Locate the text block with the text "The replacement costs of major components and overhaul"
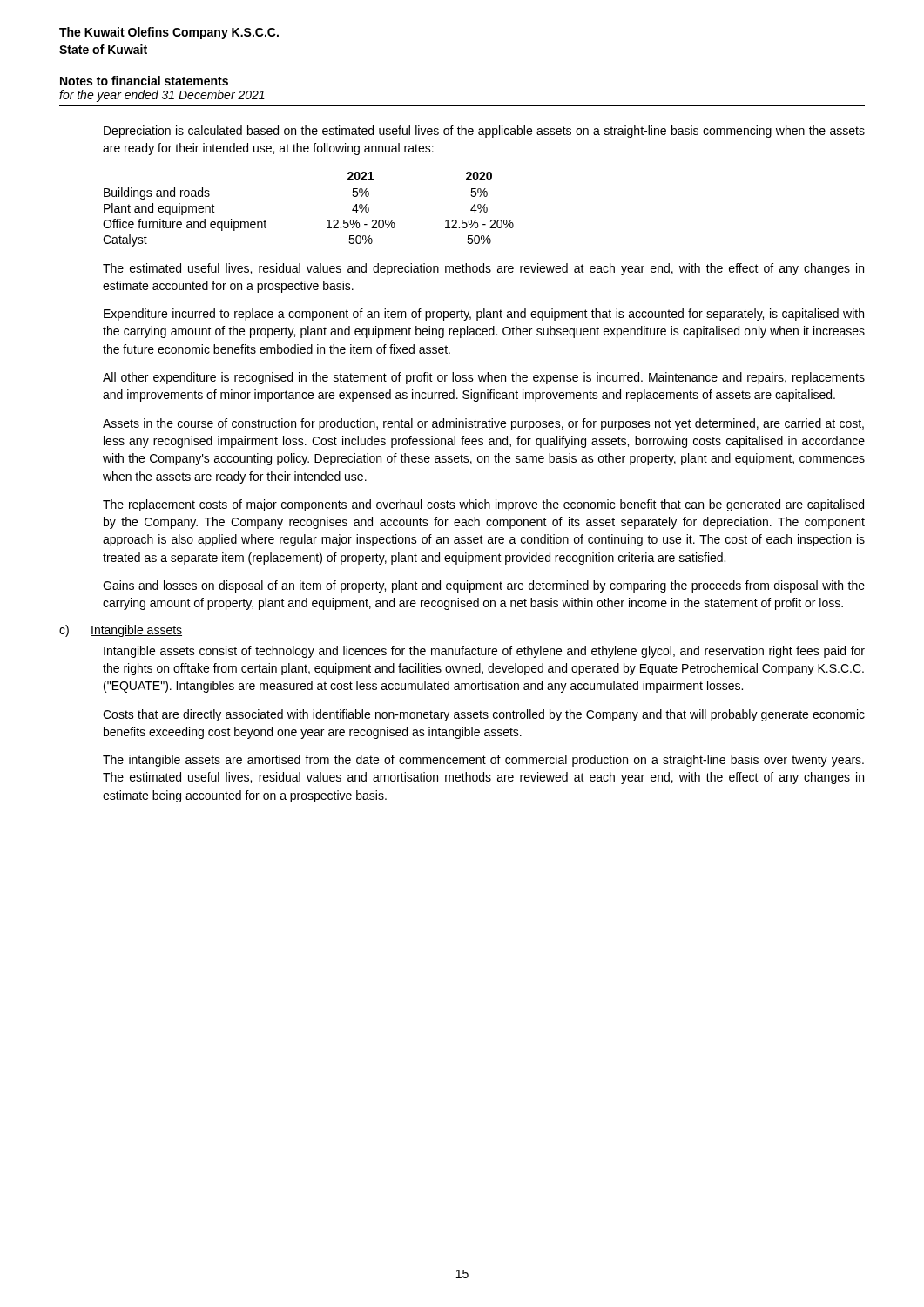Viewport: 924px width, 1307px height. tap(484, 531)
